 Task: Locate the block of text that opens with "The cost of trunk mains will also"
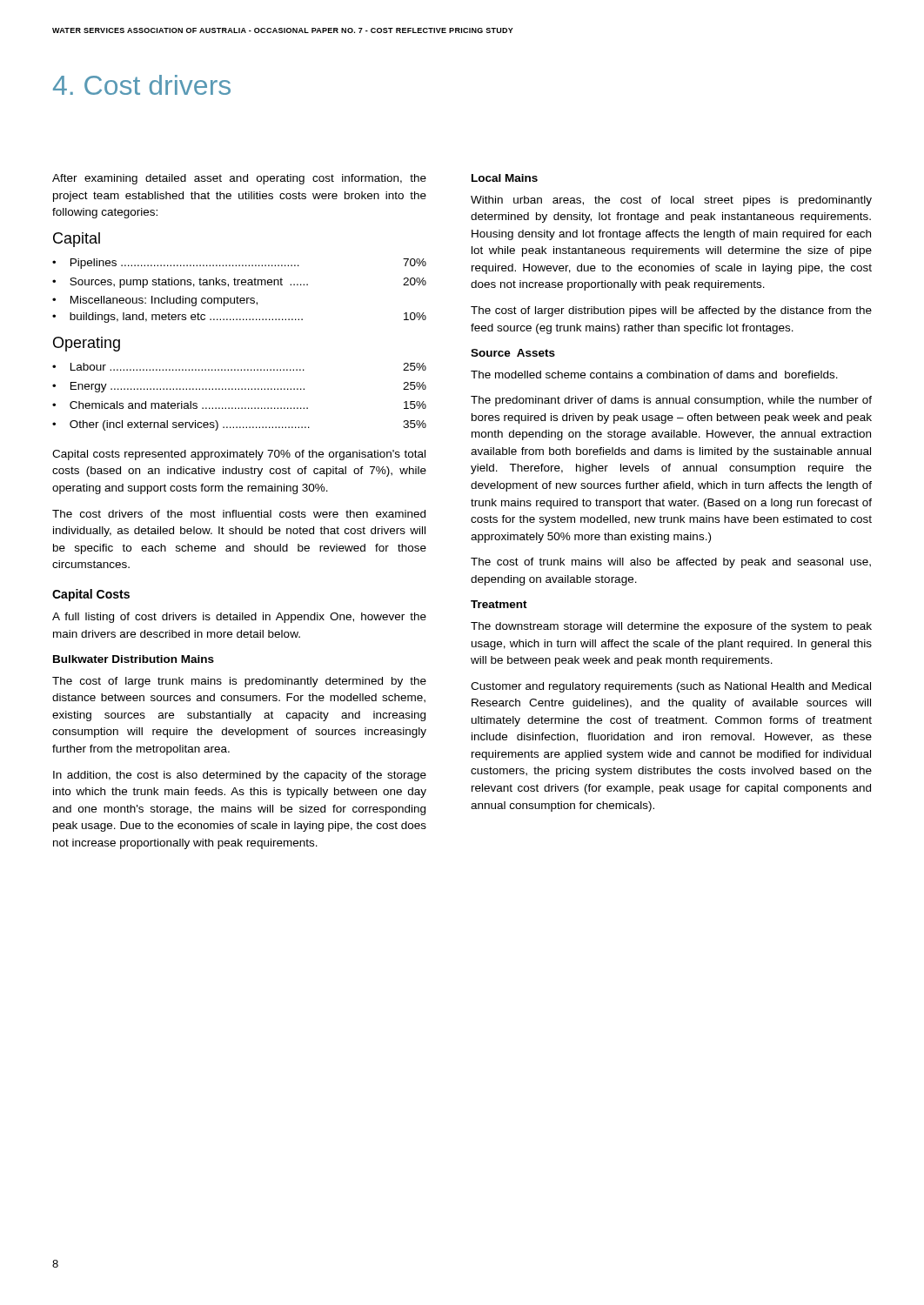671,571
